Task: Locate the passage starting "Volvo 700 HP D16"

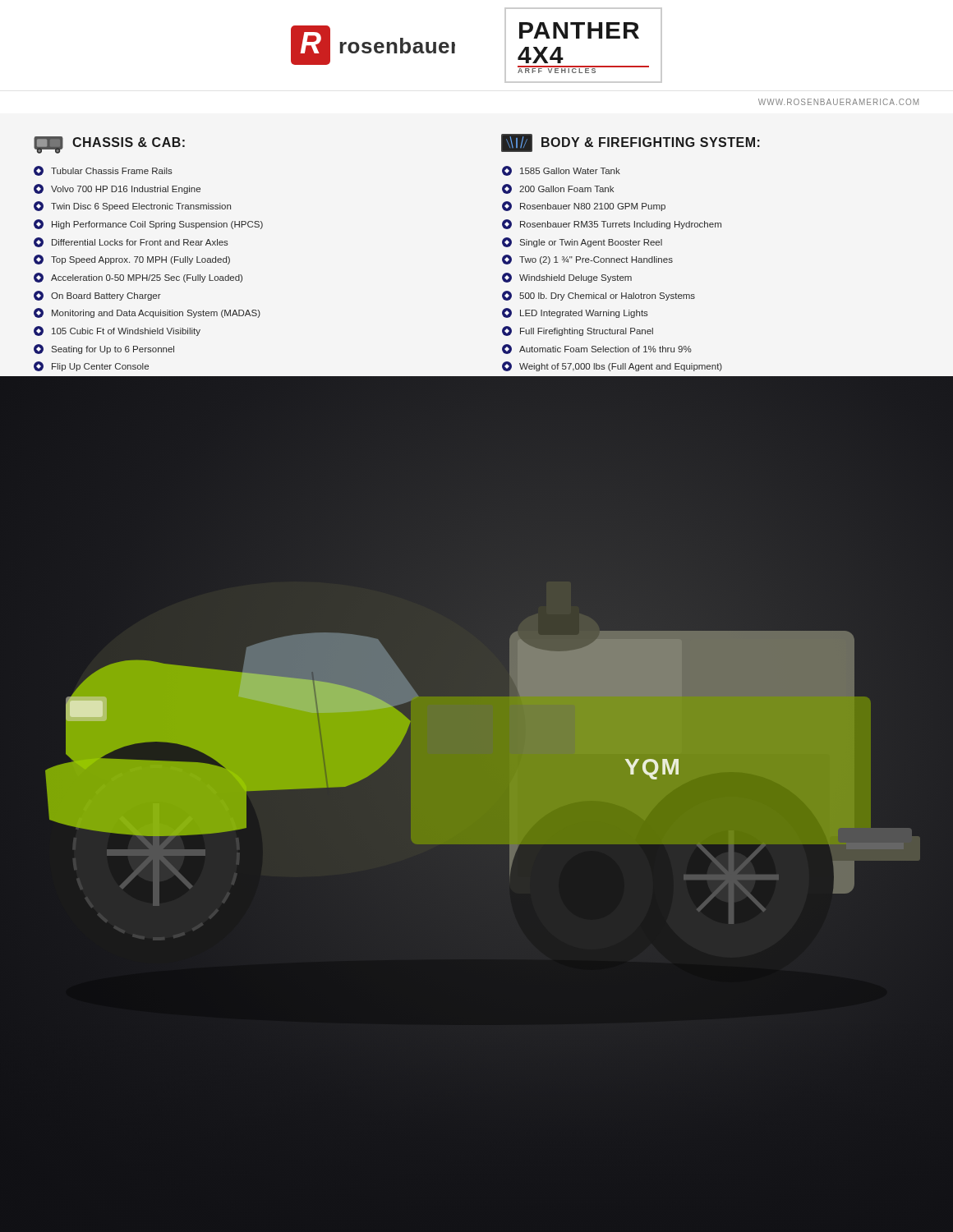Action: 117,189
